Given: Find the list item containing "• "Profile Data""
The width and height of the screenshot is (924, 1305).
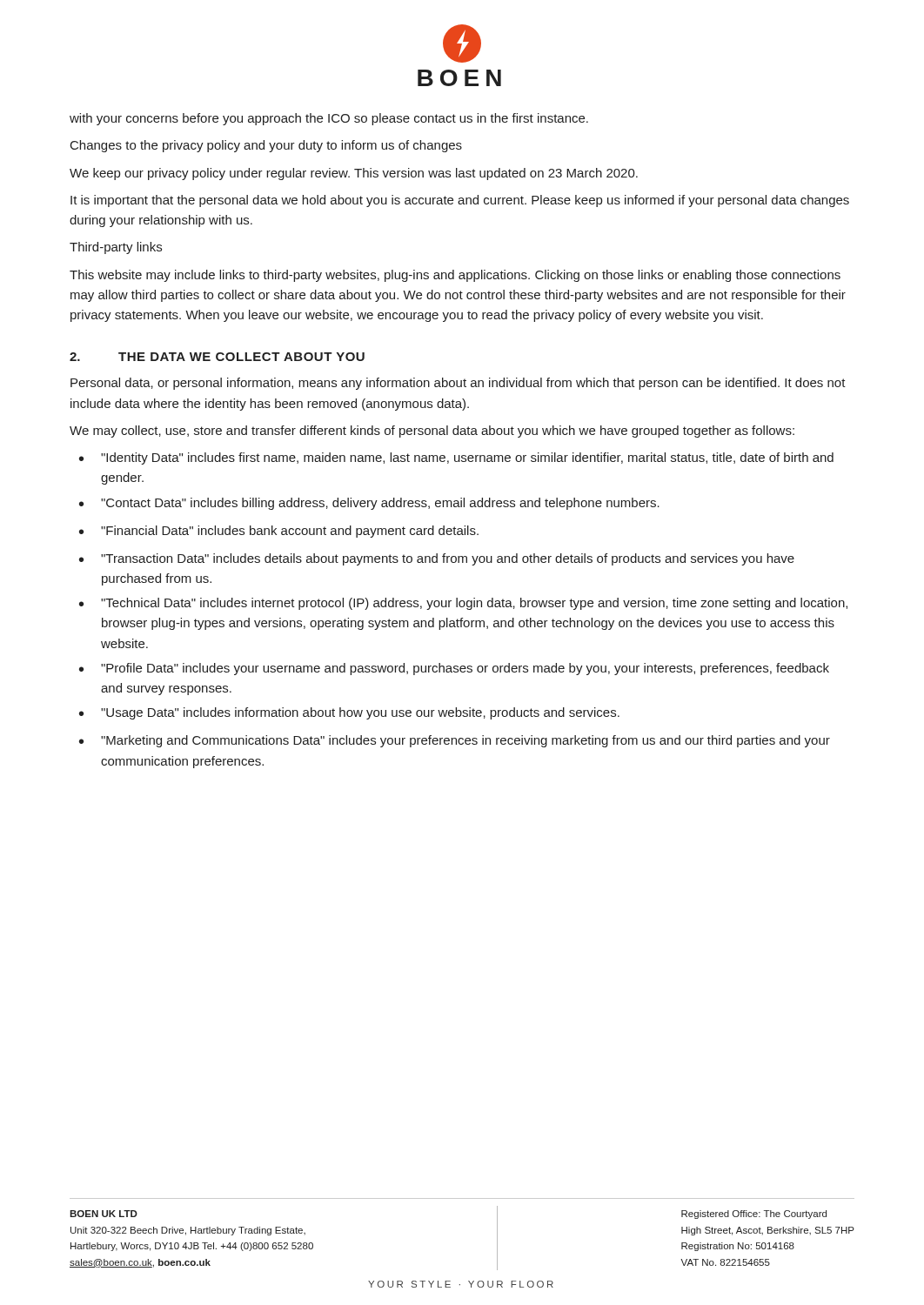Looking at the screenshot, I should pos(466,678).
